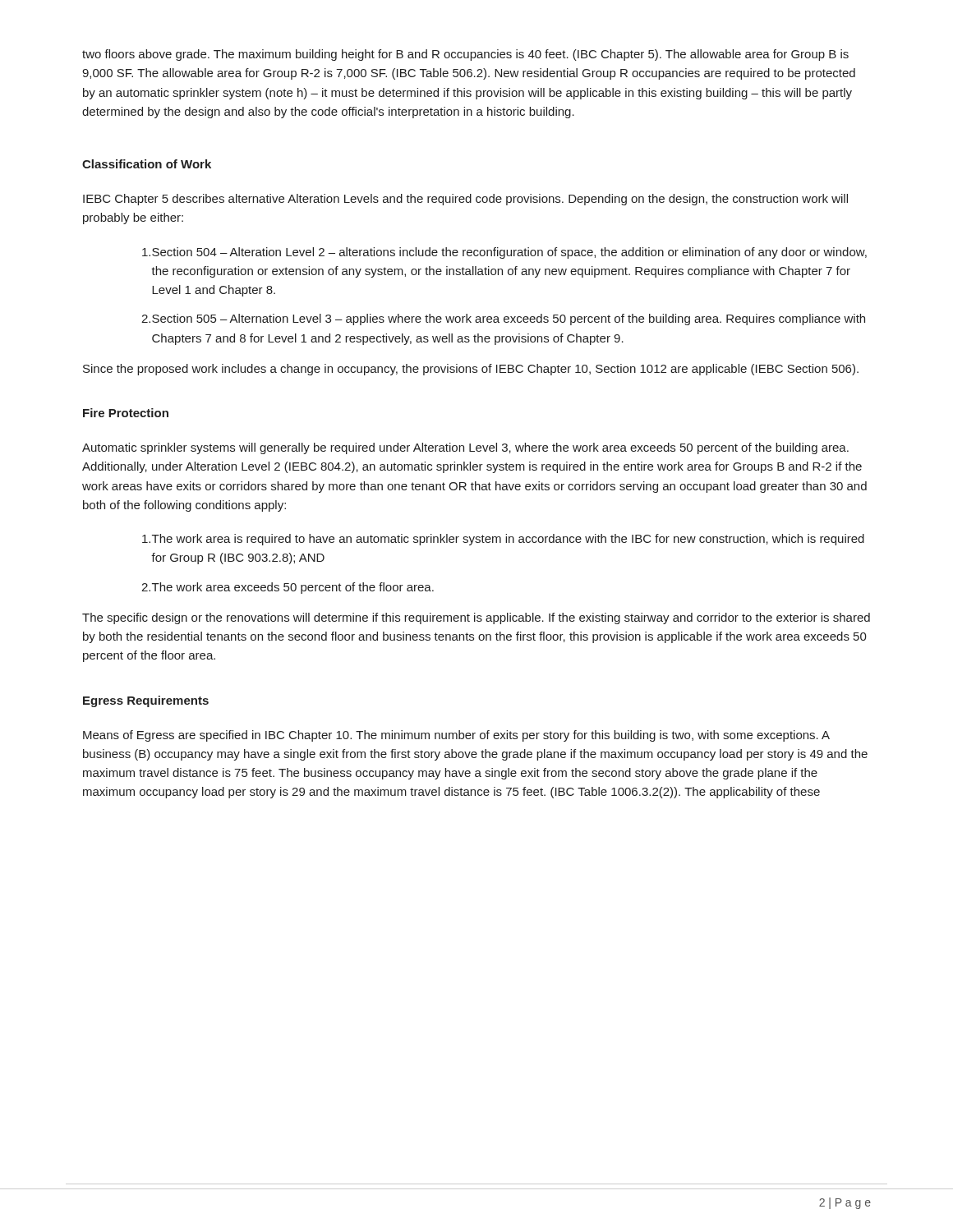Find the block starting "Classification of Work"
Screen dimensions: 1232x953
click(x=147, y=164)
